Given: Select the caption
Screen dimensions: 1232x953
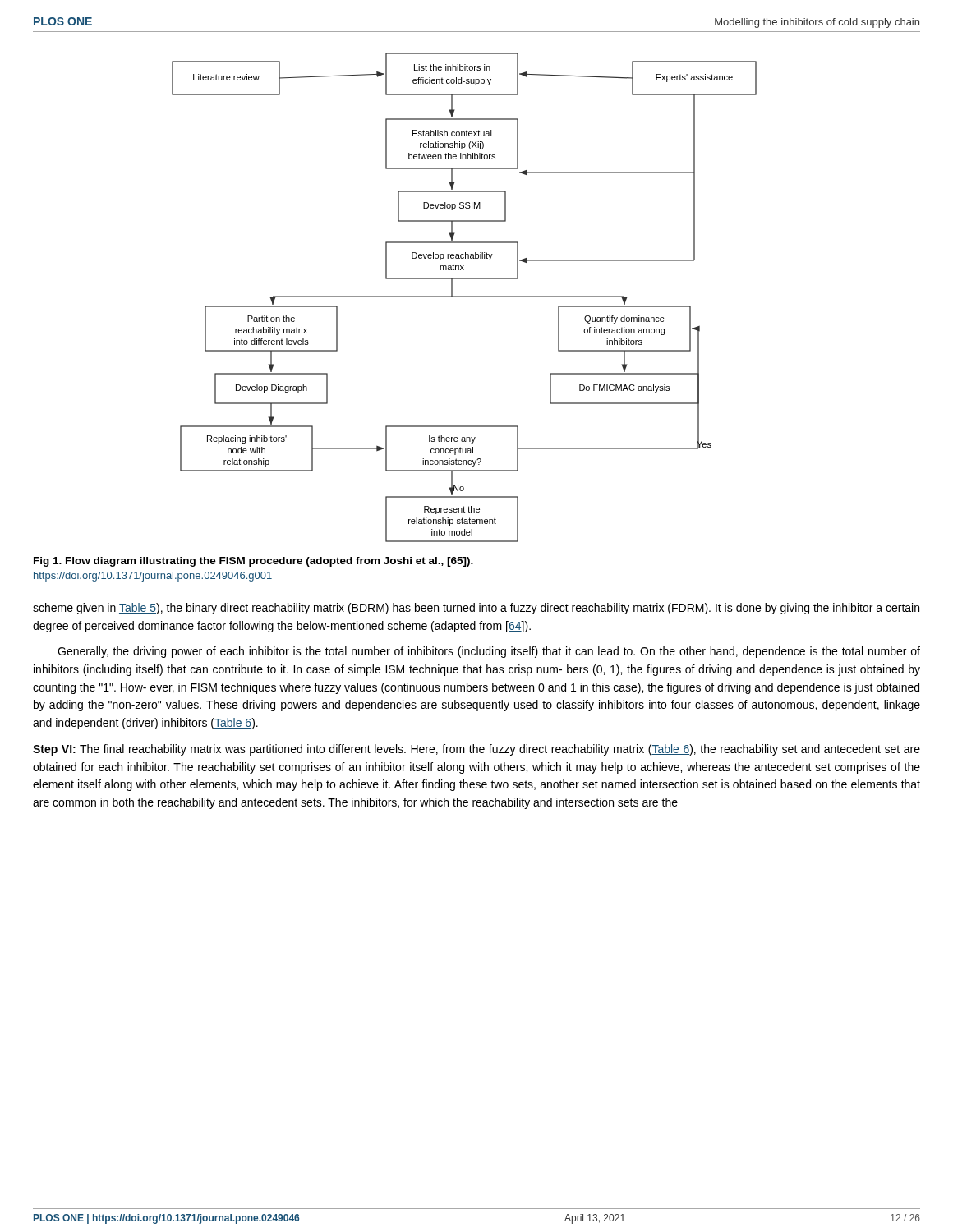Looking at the screenshot, I should coord(476,568).
